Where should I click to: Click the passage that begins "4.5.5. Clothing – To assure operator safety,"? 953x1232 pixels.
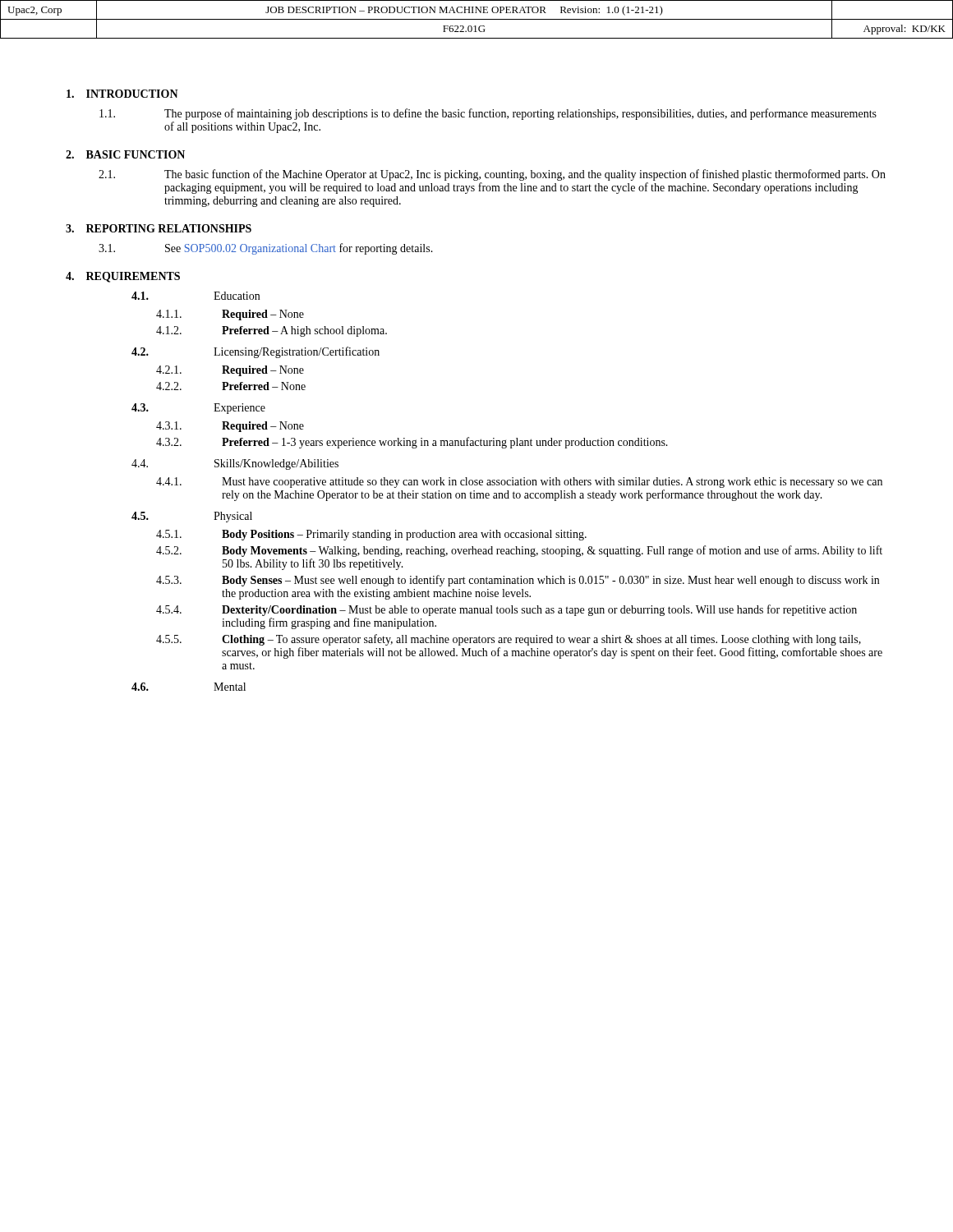(476, 653)
